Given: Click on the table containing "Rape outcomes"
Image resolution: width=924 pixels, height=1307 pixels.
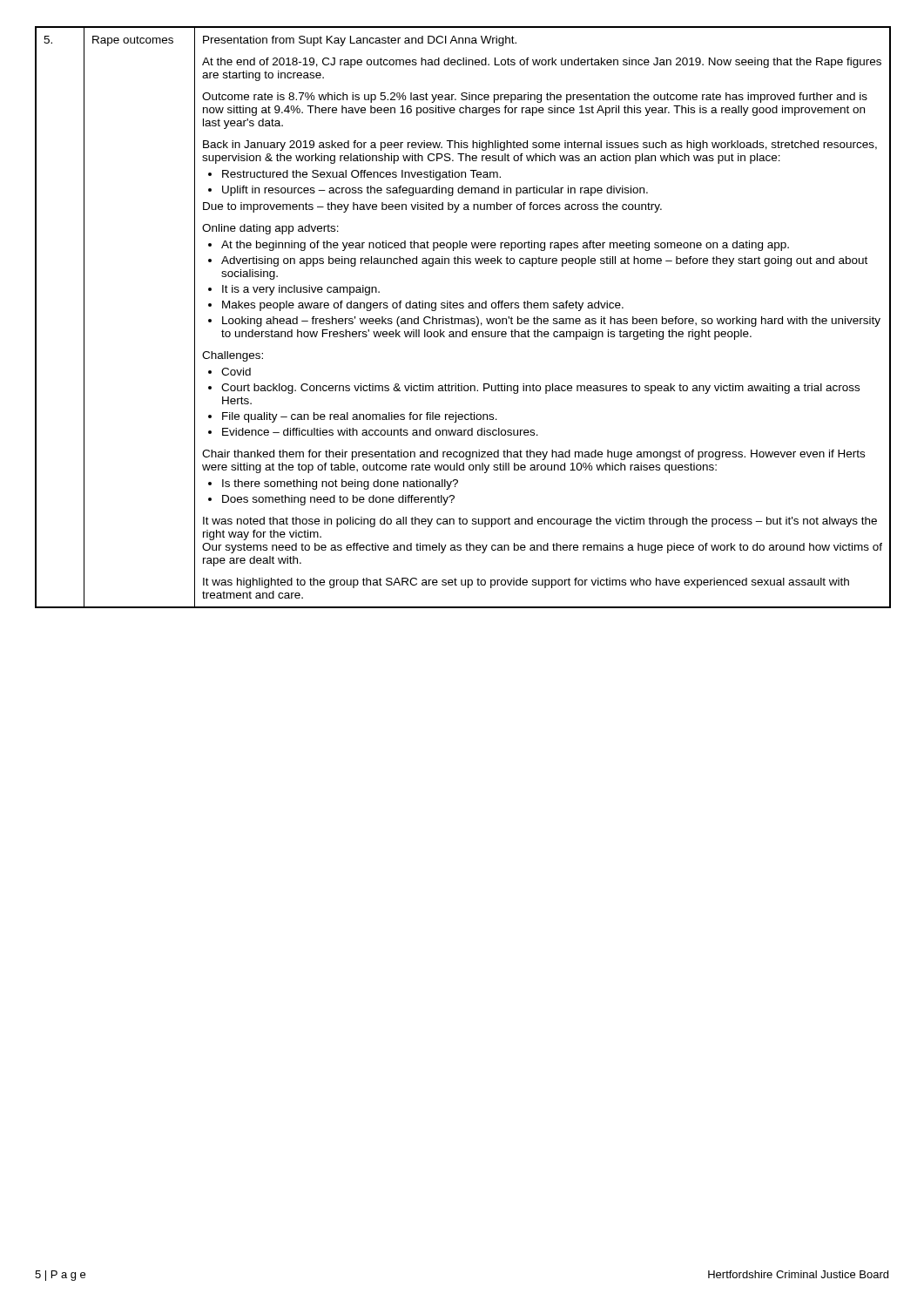Looking at the screenshot, I should [x=463, y=317].
